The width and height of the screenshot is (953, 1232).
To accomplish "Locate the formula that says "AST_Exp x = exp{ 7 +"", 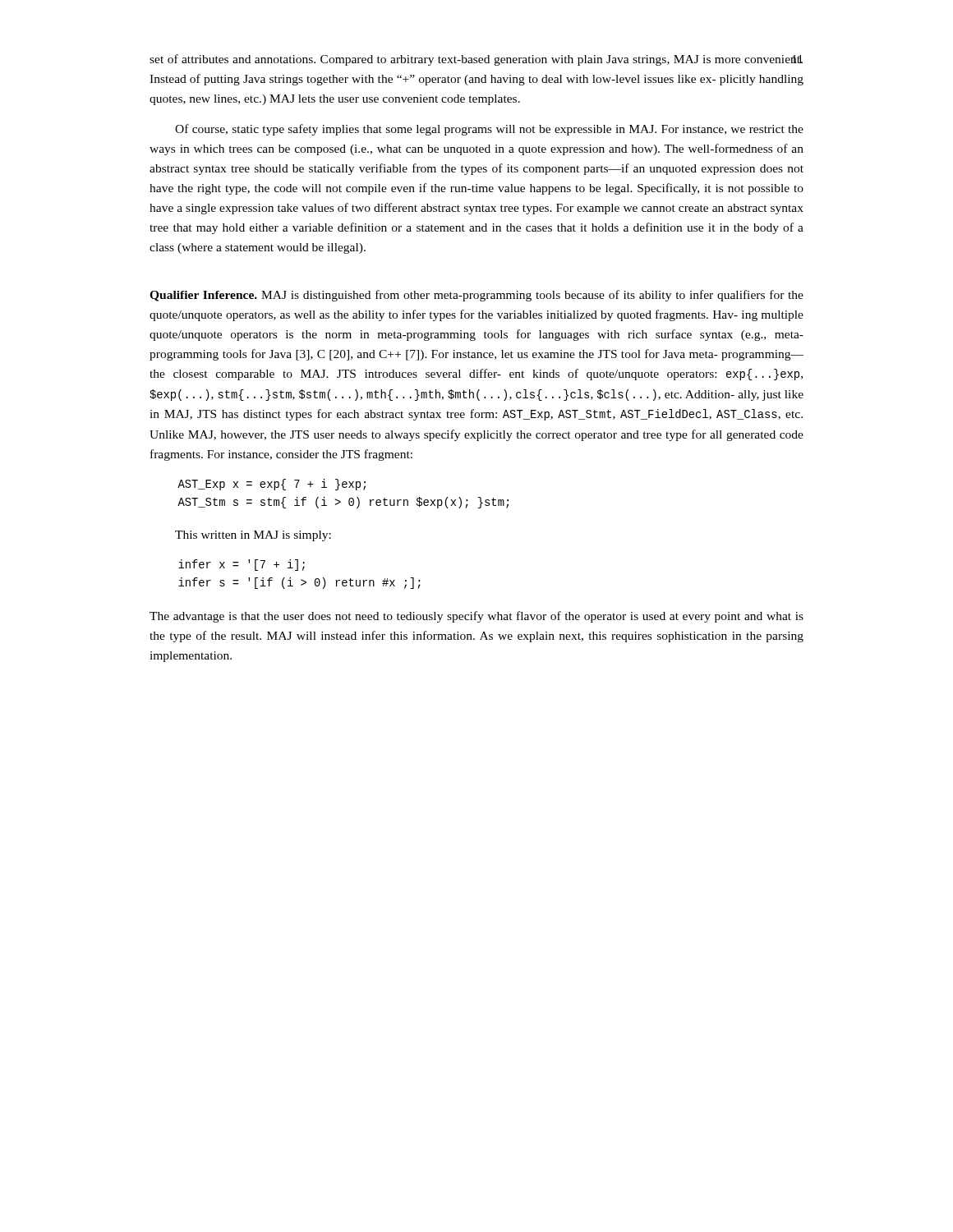I will [x=491, y=494].
